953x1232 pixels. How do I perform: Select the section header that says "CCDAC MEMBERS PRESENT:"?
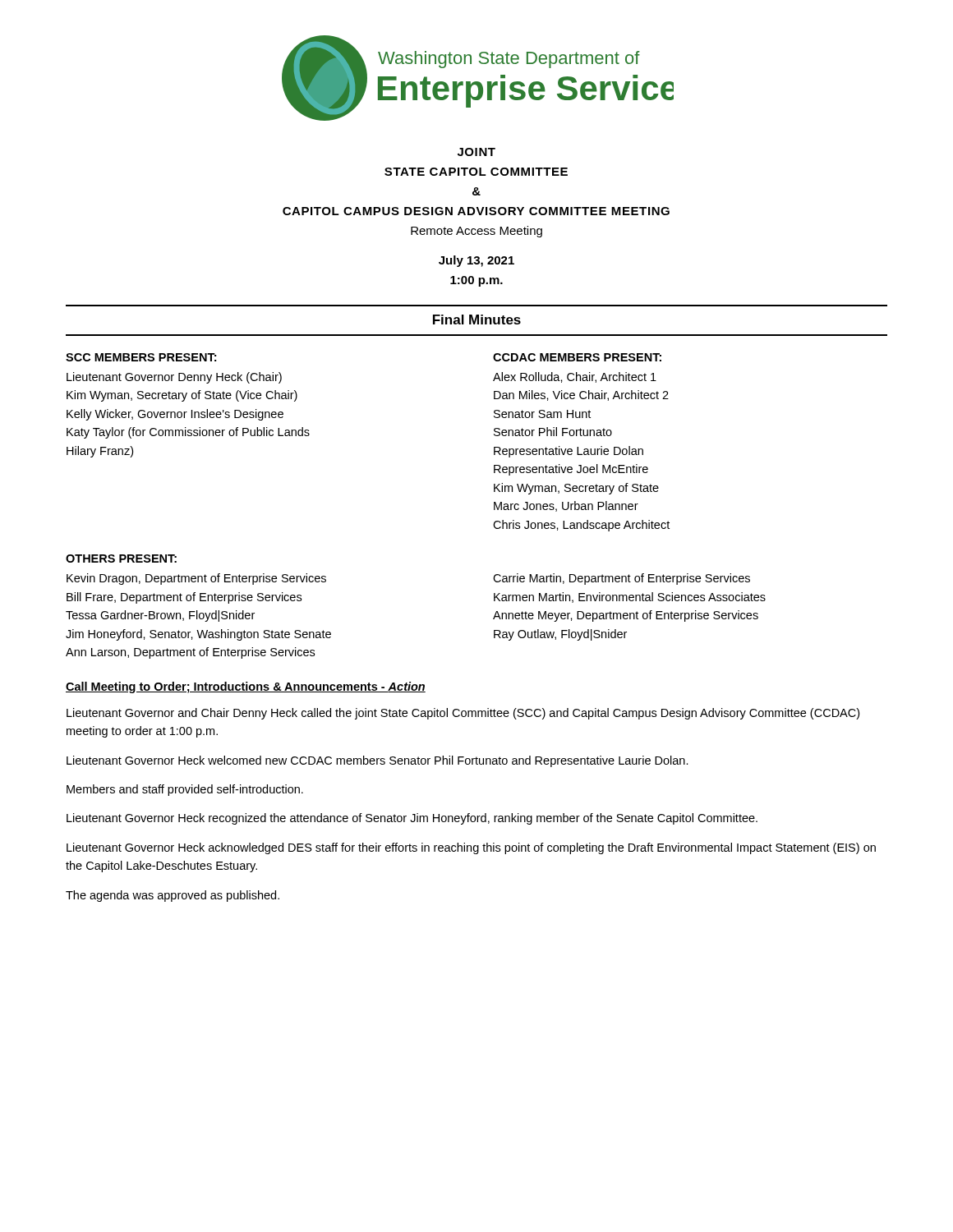pos(578,357)
